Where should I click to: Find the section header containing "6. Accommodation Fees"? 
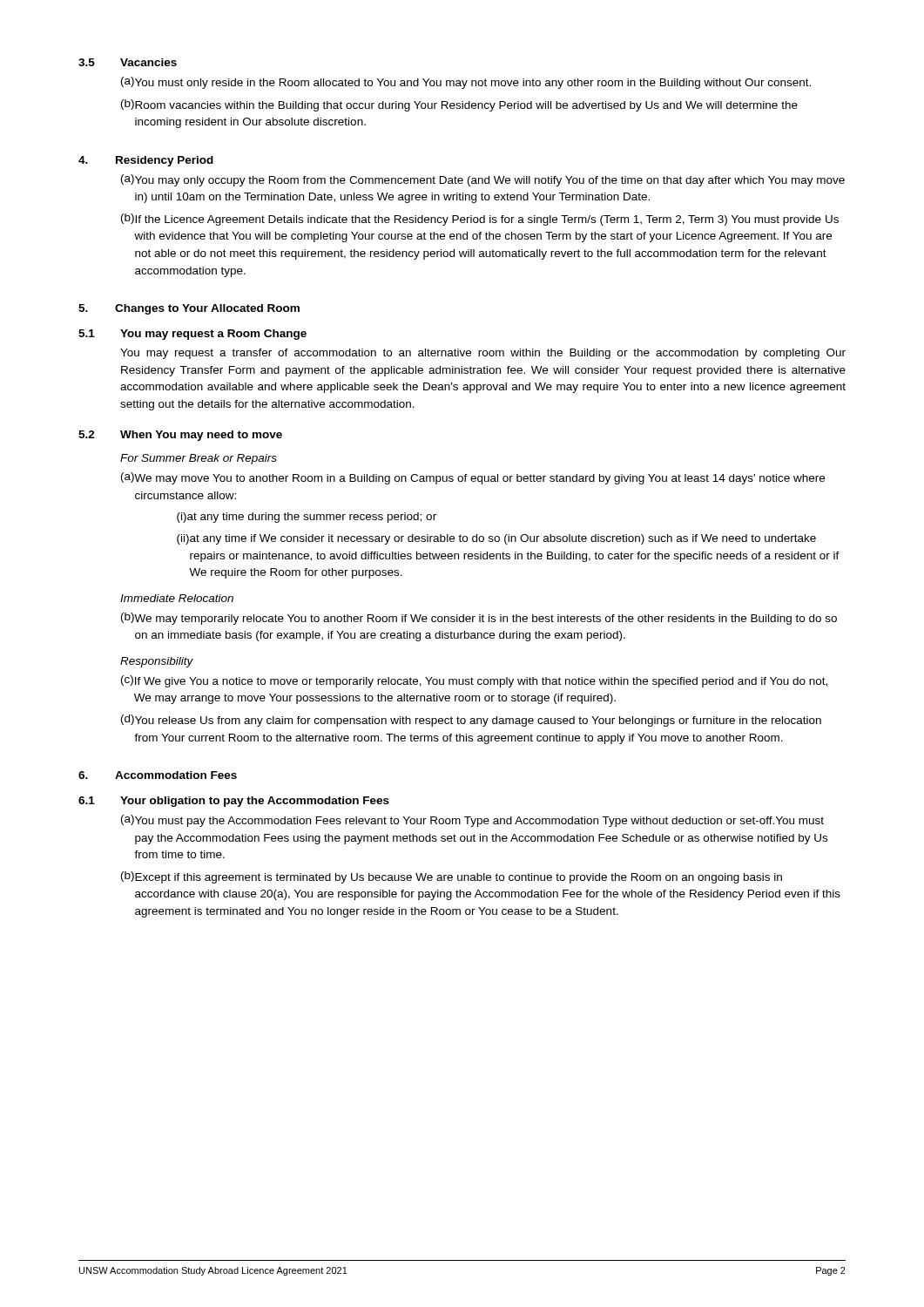pos(158,775)
